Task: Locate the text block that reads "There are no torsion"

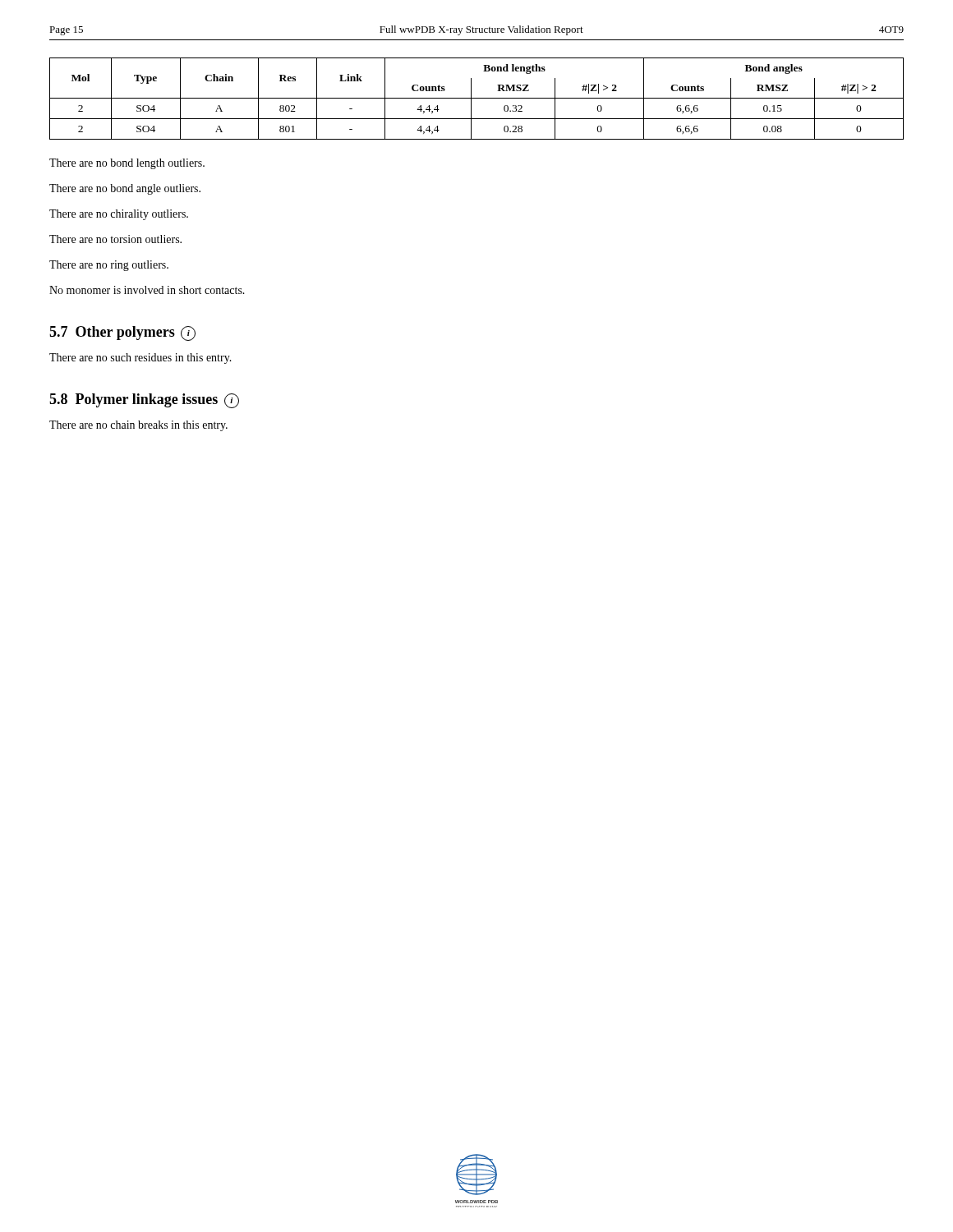Action: 116,239
